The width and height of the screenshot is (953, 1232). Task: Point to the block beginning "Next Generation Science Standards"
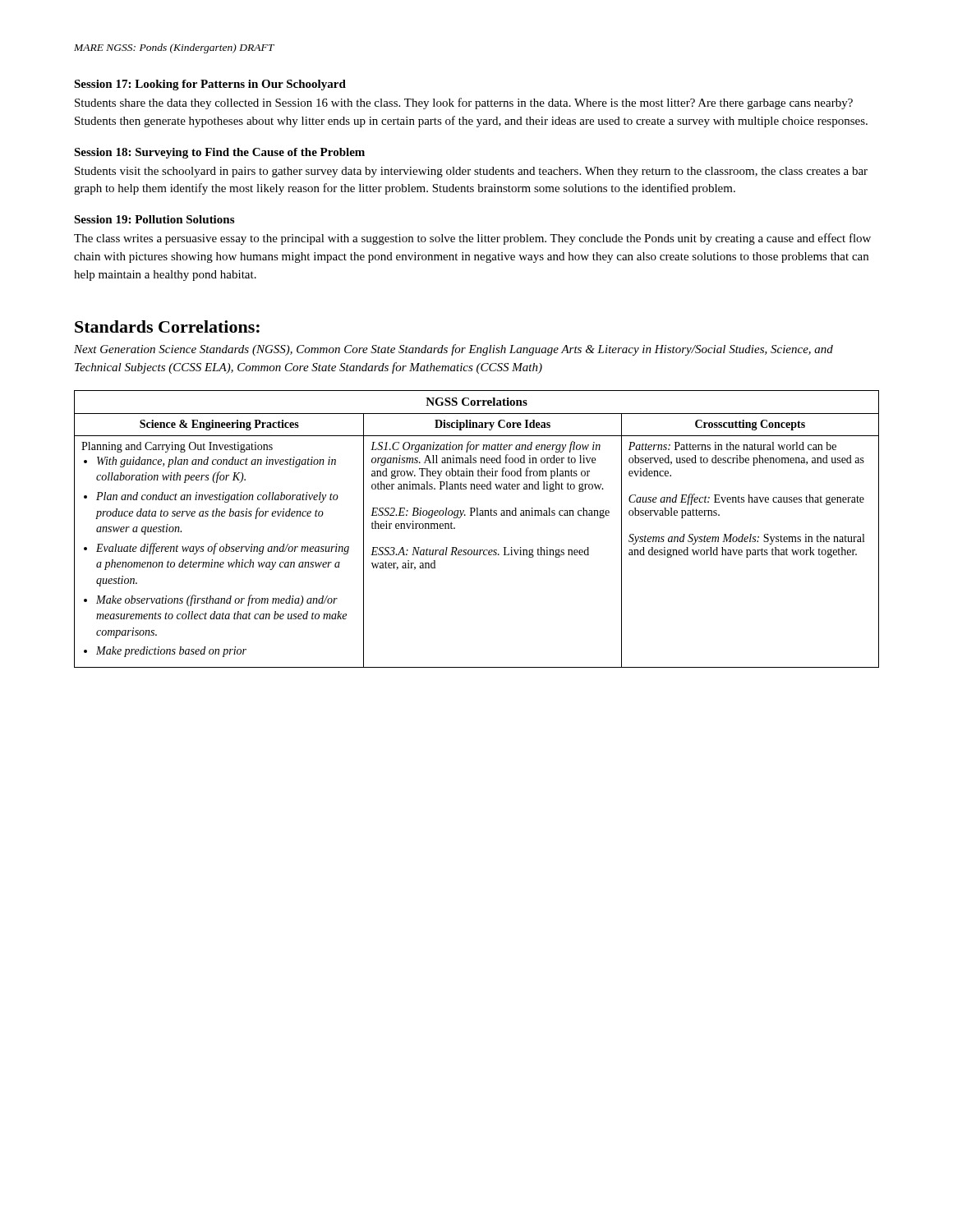(x=453, y=358)
